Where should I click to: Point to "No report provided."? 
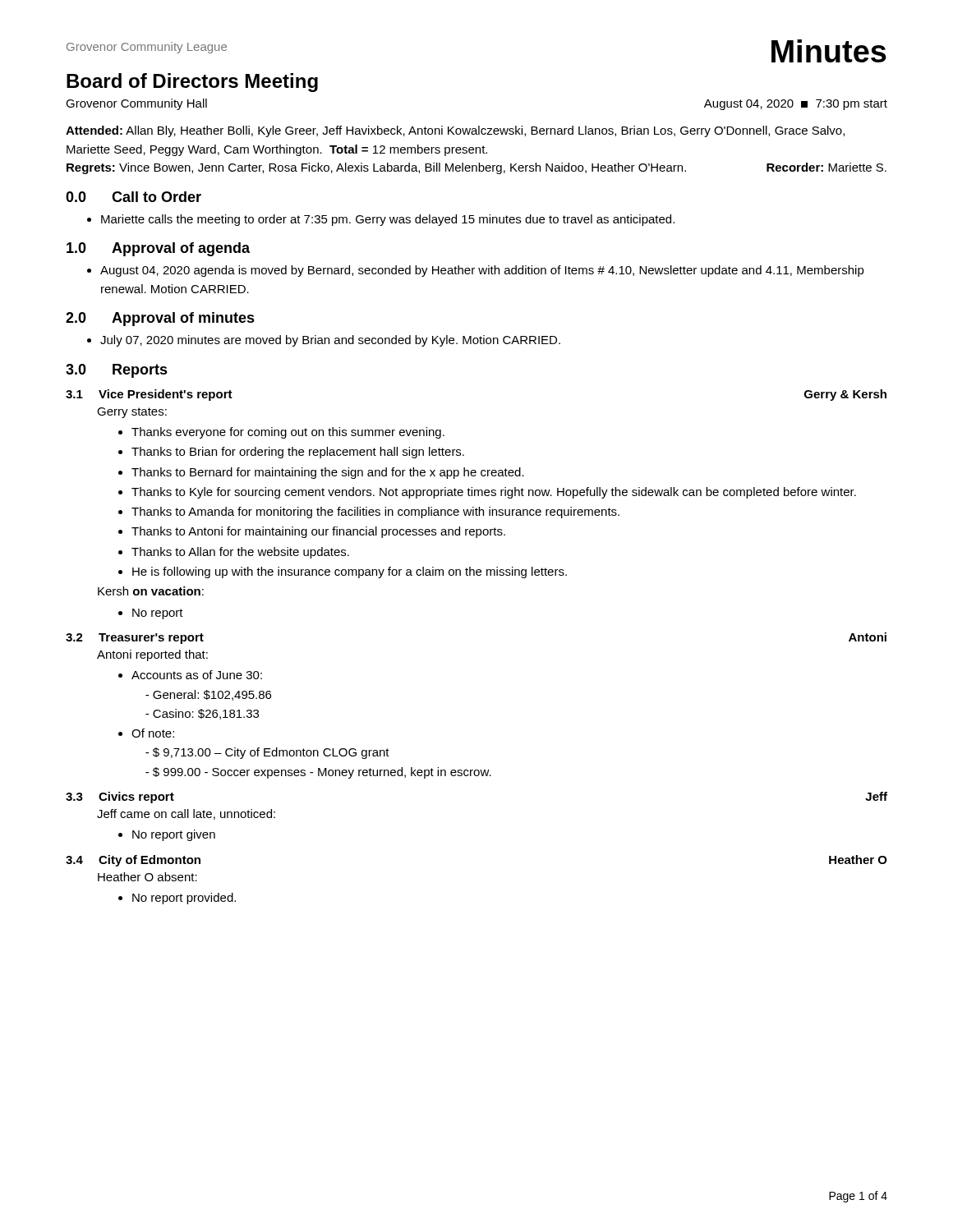pyautogui.click(x=184, y=897)
